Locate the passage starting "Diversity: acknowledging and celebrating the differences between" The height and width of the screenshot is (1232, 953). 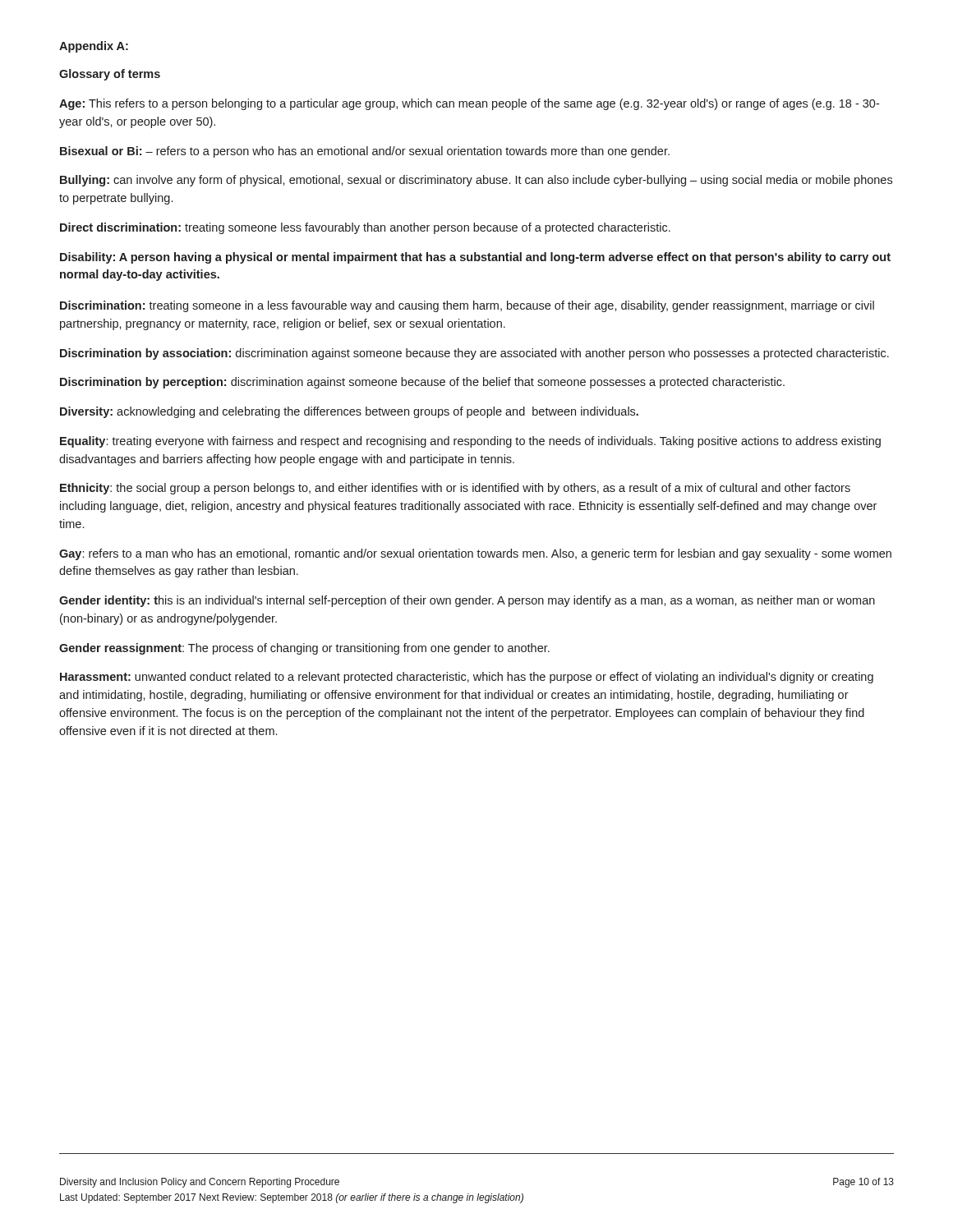point(349,411)
